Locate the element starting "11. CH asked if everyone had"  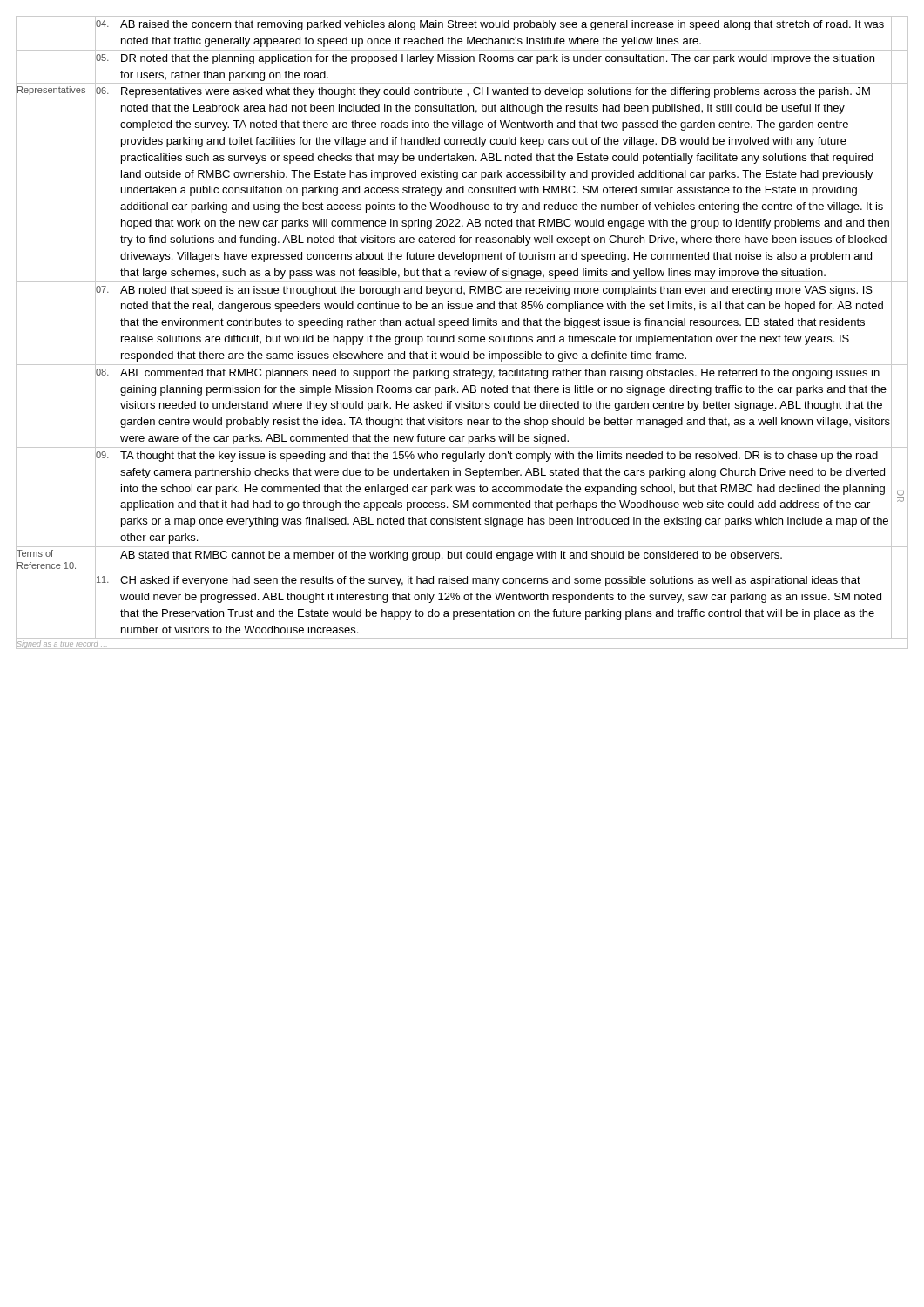click(x=493, y=605)
